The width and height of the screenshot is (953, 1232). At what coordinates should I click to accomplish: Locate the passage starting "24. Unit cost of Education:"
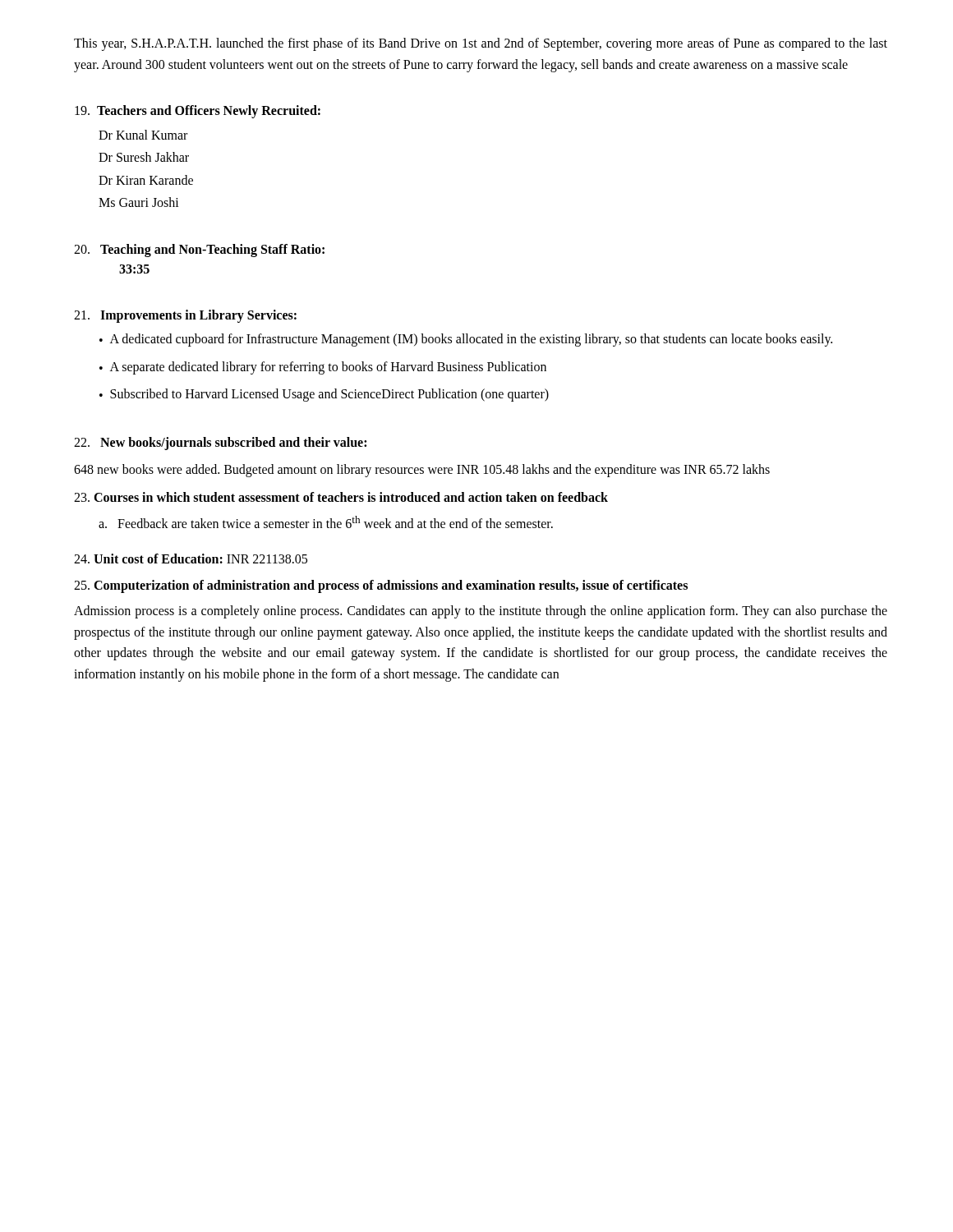(x=191, y=559)
